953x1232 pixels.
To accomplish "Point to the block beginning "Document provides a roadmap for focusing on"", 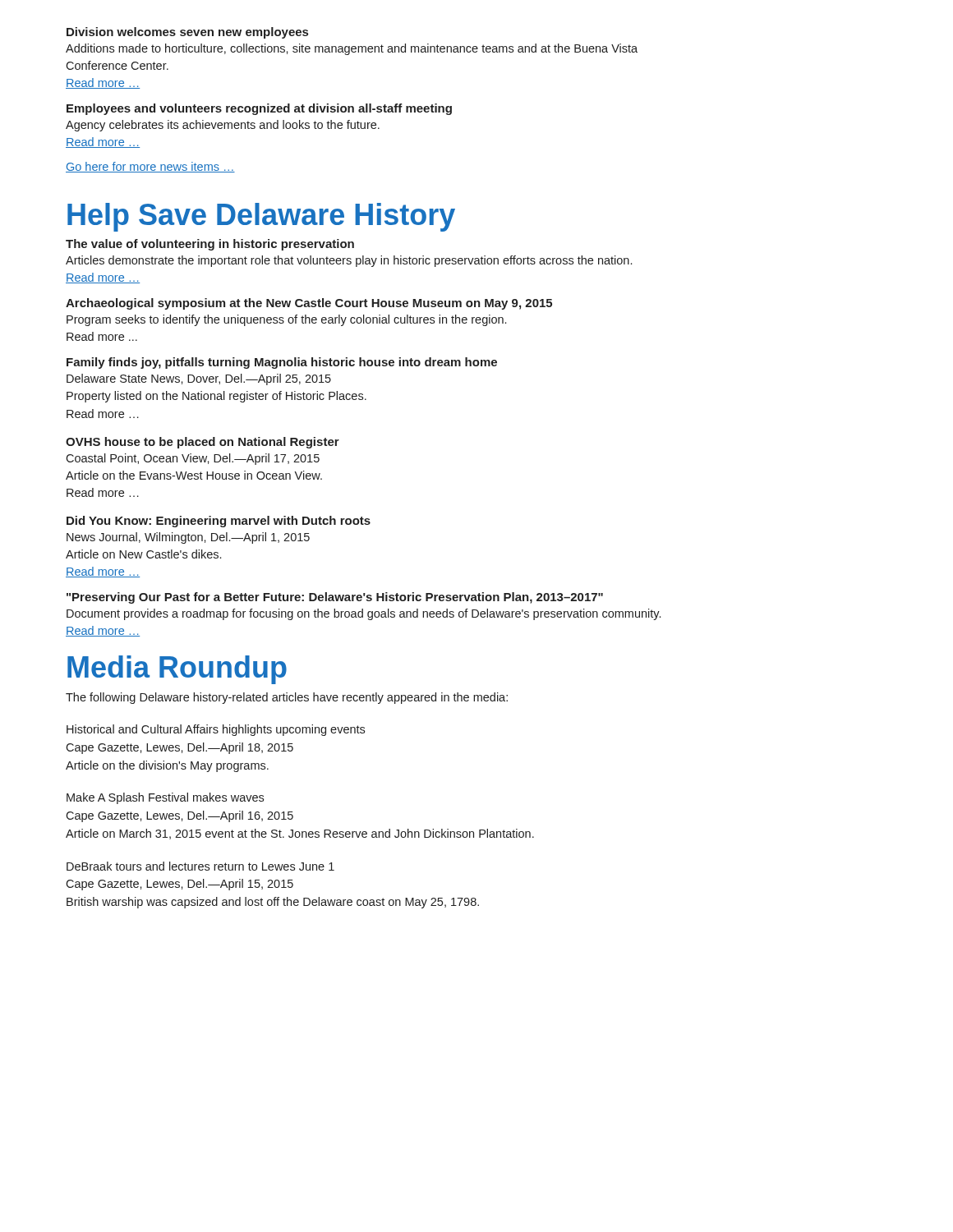I will [476, 614].
